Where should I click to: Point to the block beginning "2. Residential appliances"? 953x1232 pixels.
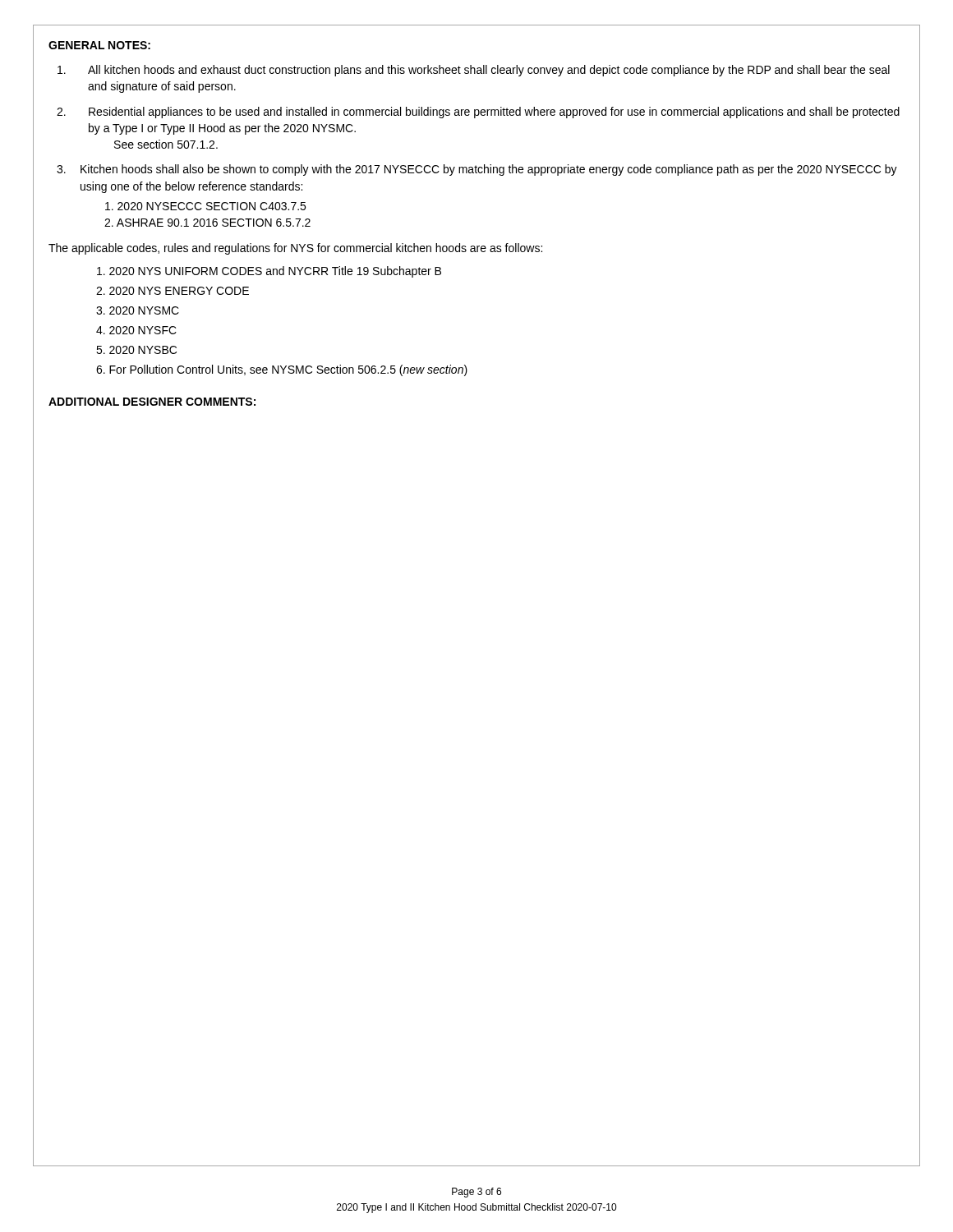click(x=476, y=128)
